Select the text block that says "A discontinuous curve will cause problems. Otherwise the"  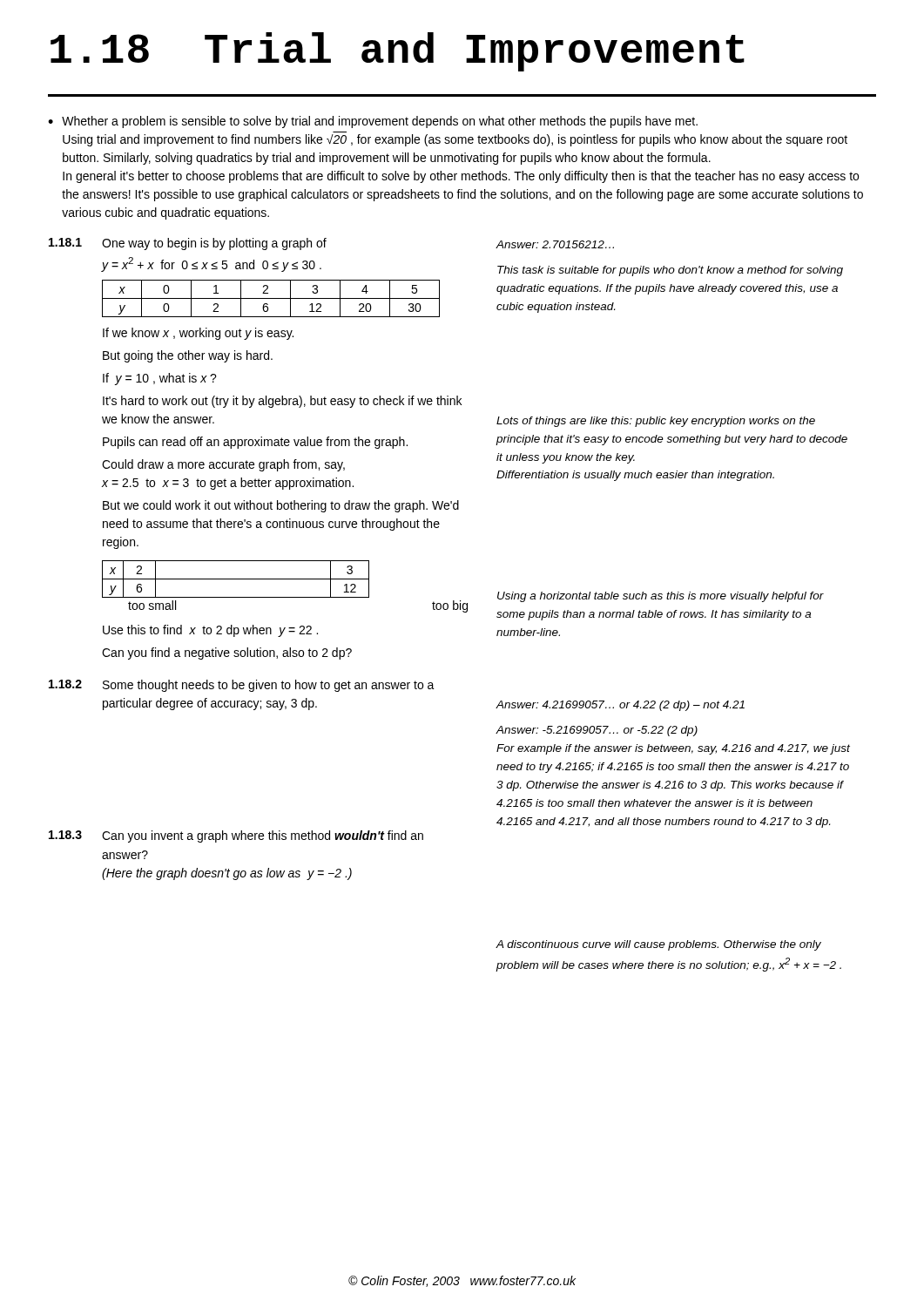673,955
